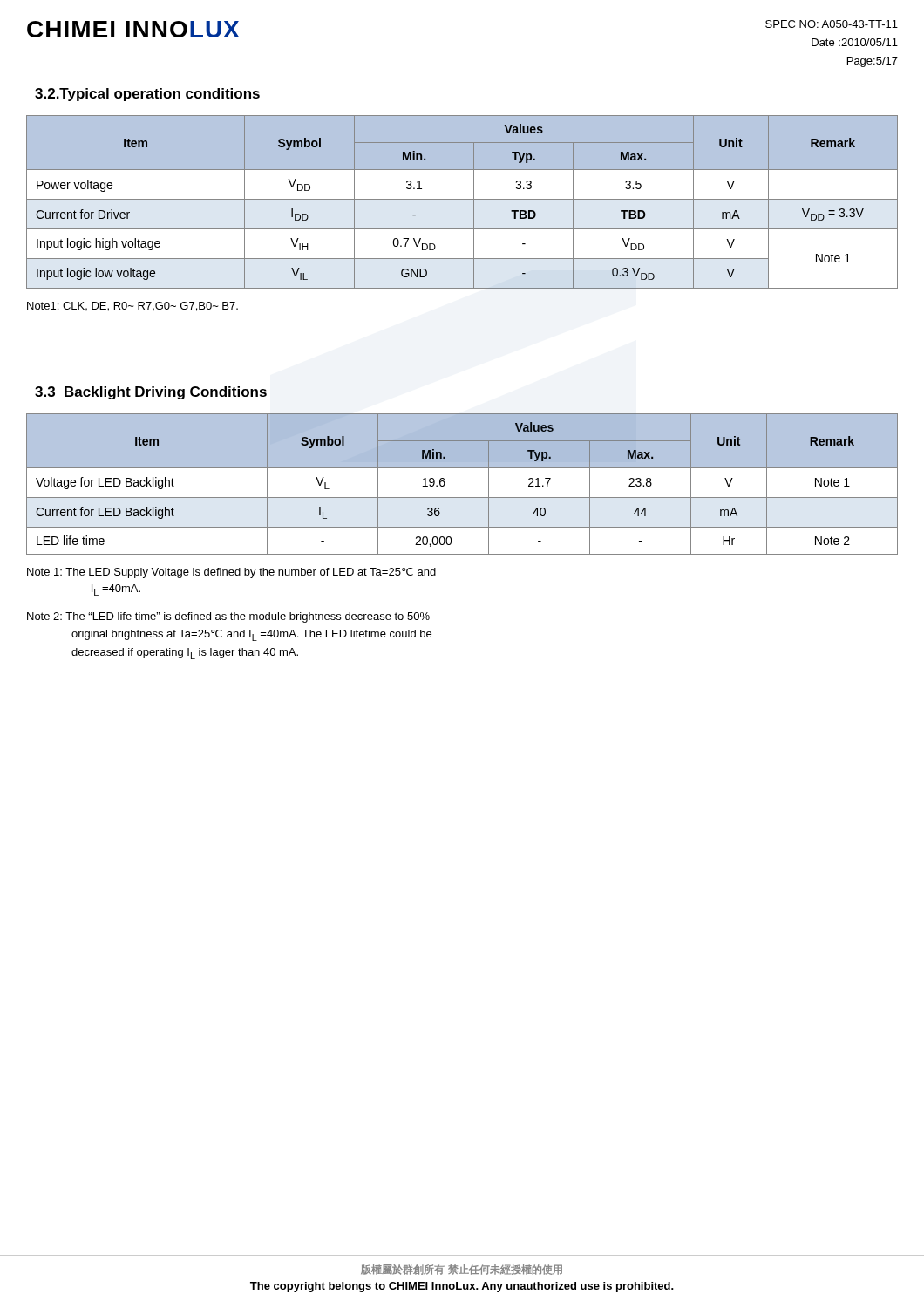Click on the footnote containing "Note 2: The “LED life time” is defined"
This screenshot has height=1308, width=924.
click(229, 636)
